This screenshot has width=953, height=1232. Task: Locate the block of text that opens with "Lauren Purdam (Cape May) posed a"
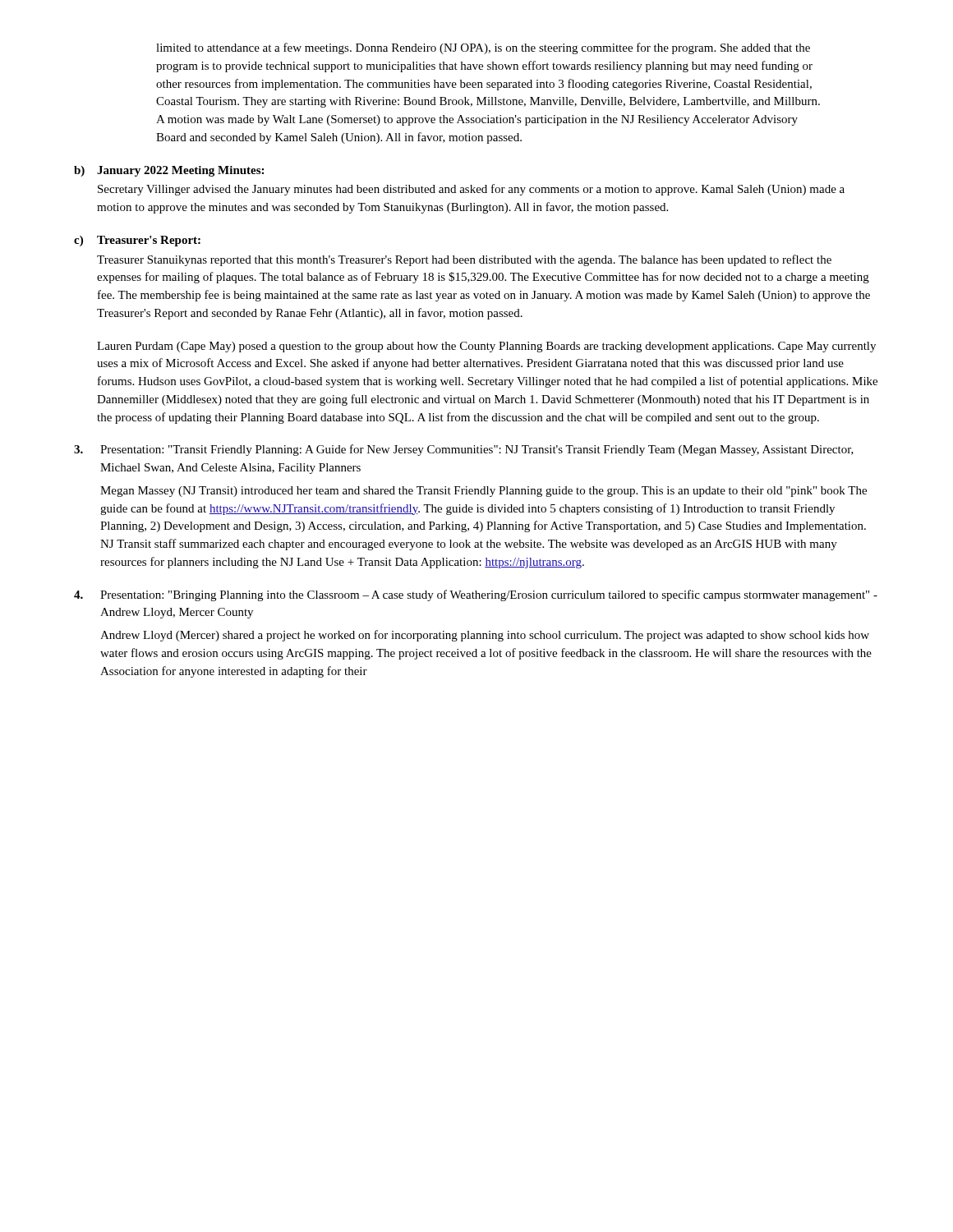click(488, 382)
